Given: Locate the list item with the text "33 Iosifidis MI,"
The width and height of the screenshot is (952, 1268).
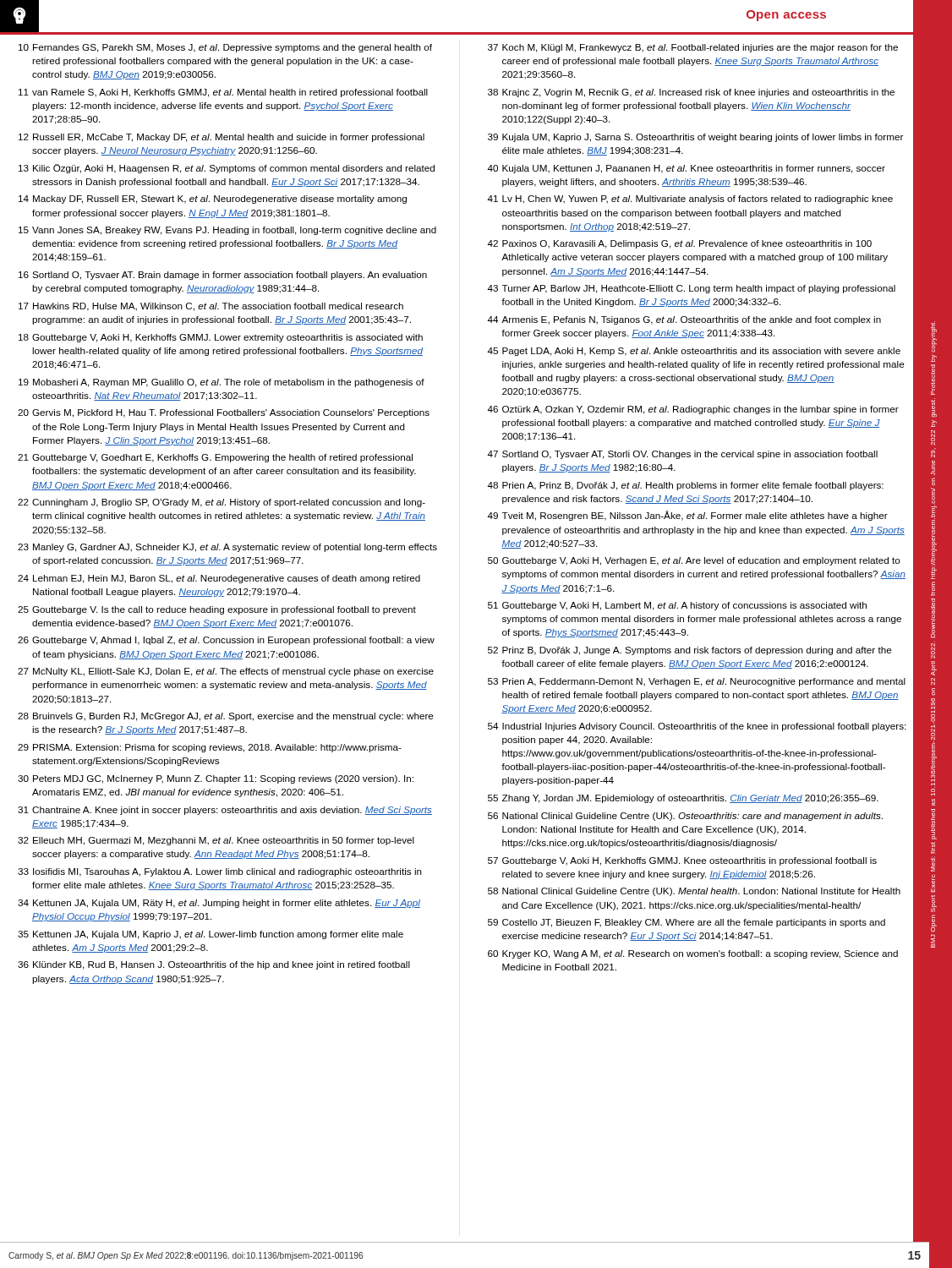Looking at the screenshot, I should point(224,879).
